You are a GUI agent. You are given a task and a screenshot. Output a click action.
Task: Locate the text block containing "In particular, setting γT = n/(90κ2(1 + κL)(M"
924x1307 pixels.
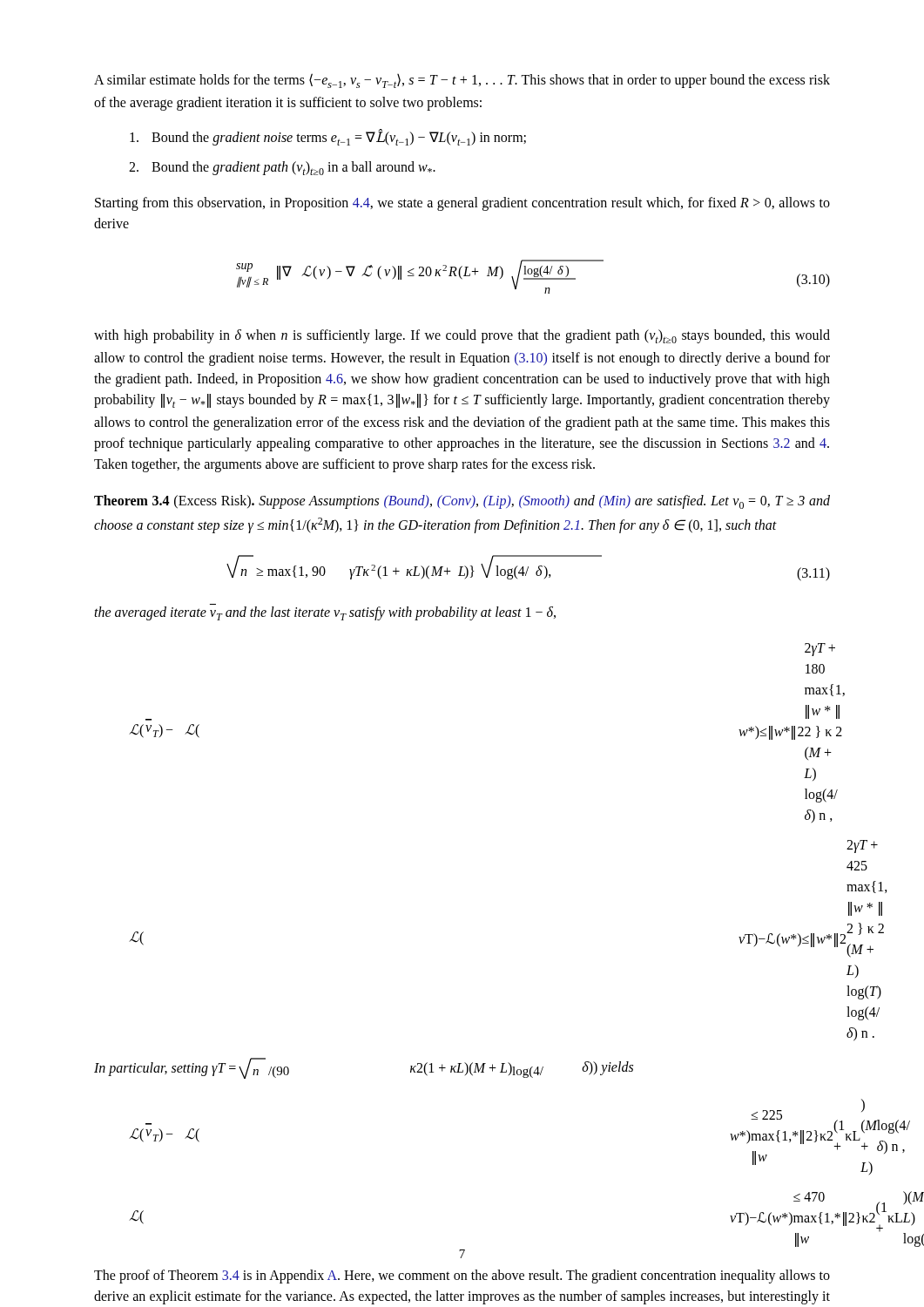189,1068
